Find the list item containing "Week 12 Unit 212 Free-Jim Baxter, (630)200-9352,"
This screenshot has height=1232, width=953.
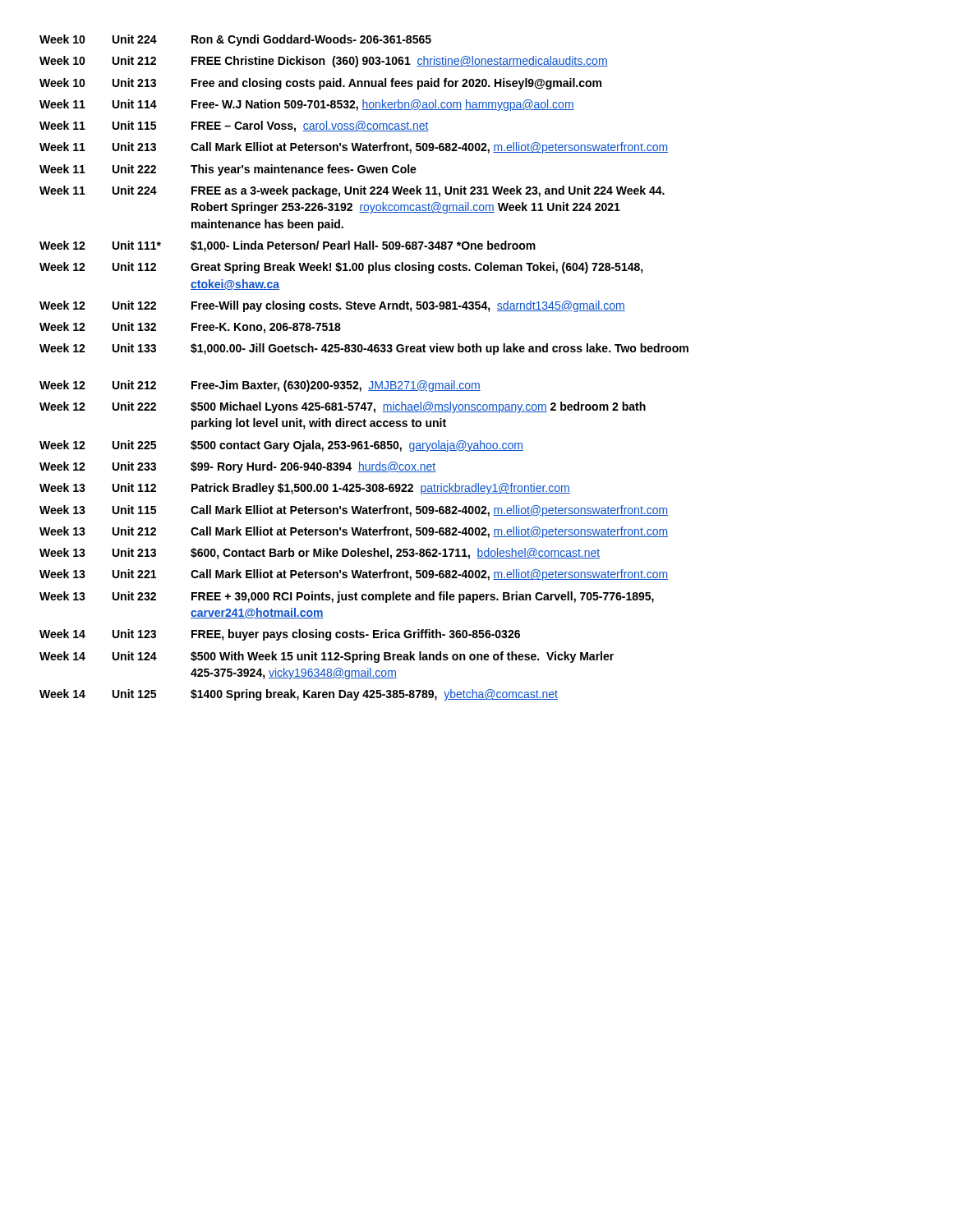click(476, 385)
